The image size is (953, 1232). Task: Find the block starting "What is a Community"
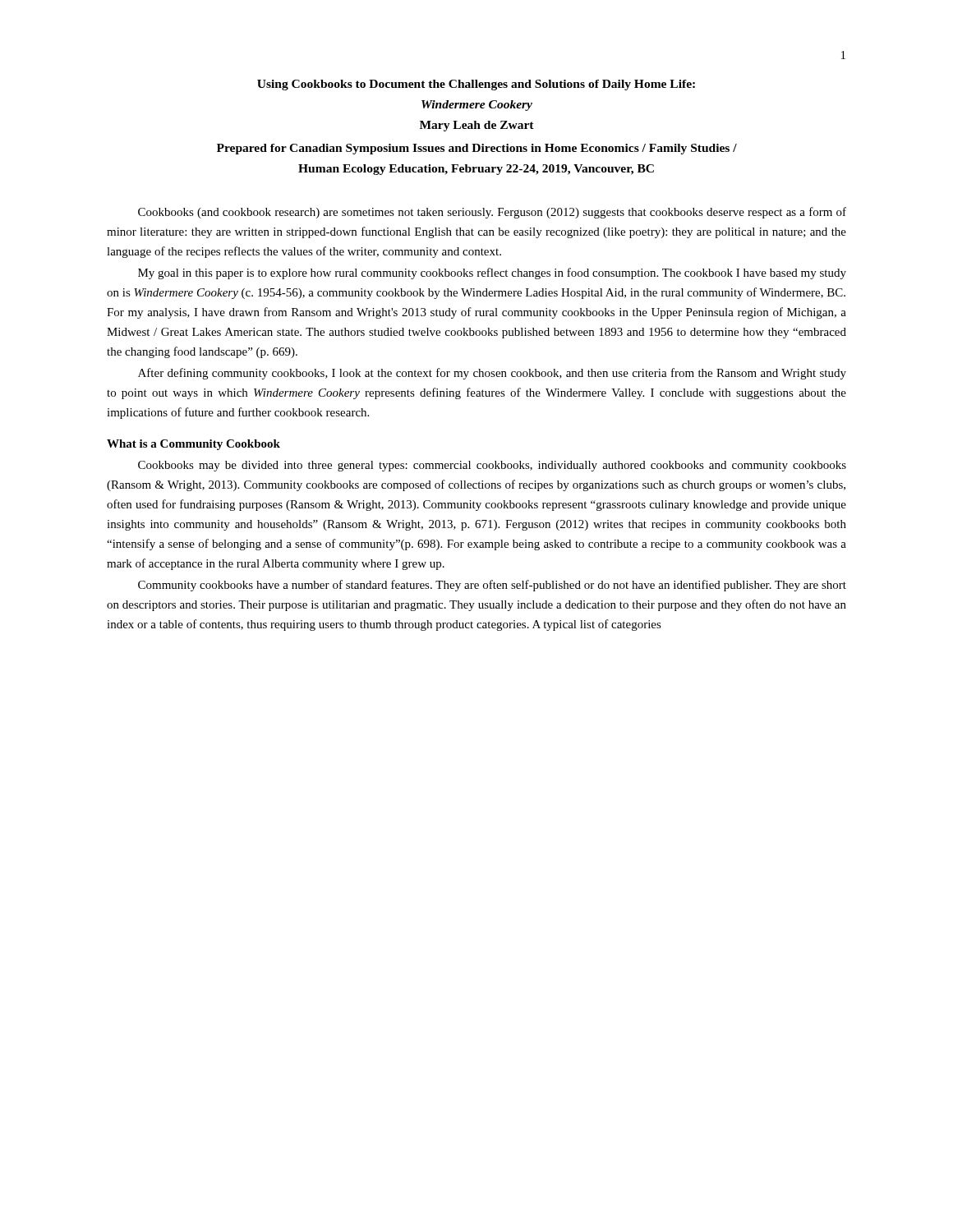tap(193, 444)
